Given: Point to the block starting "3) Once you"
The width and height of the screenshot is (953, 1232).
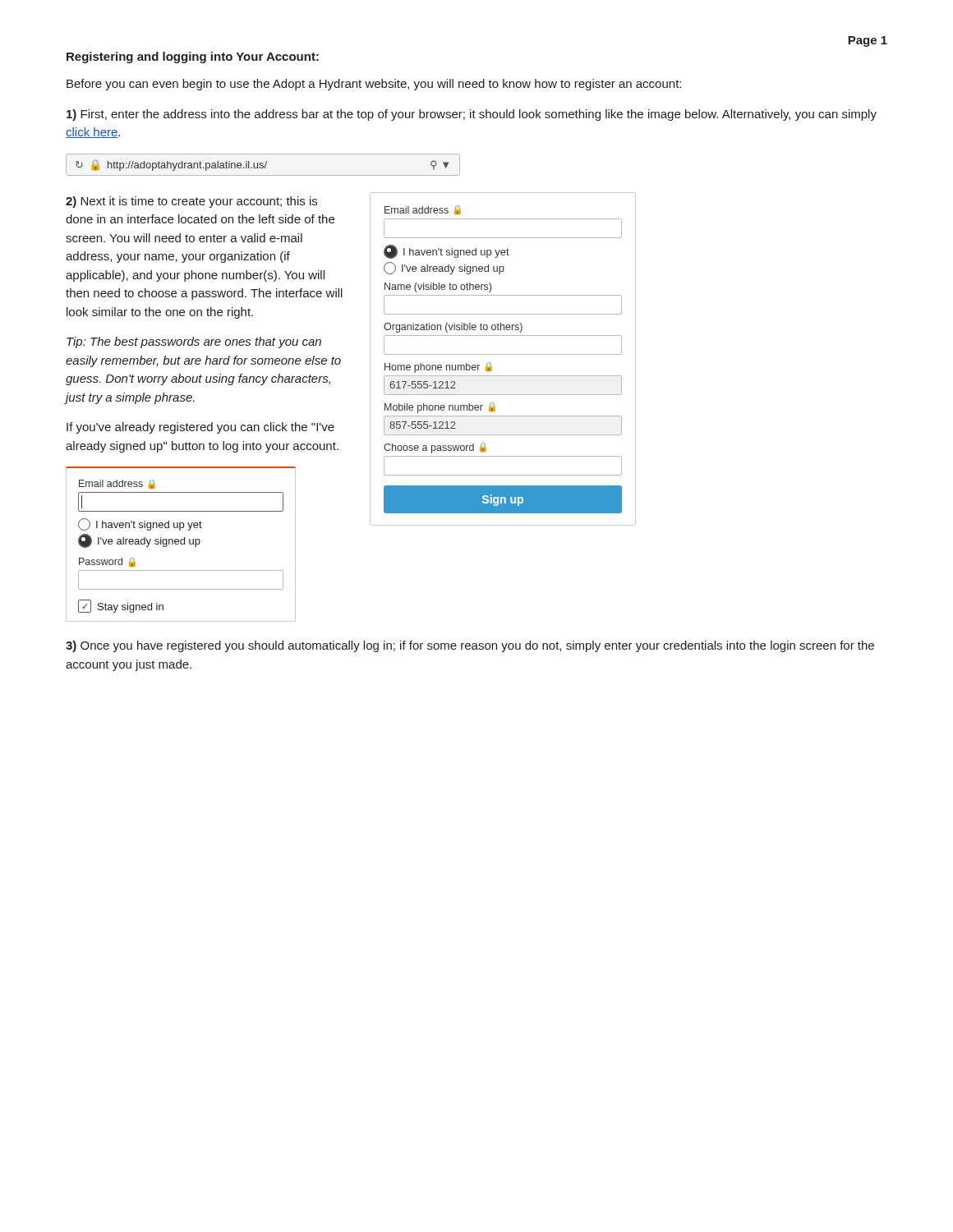Looking at the screenshot, I should tap(470, 654).
